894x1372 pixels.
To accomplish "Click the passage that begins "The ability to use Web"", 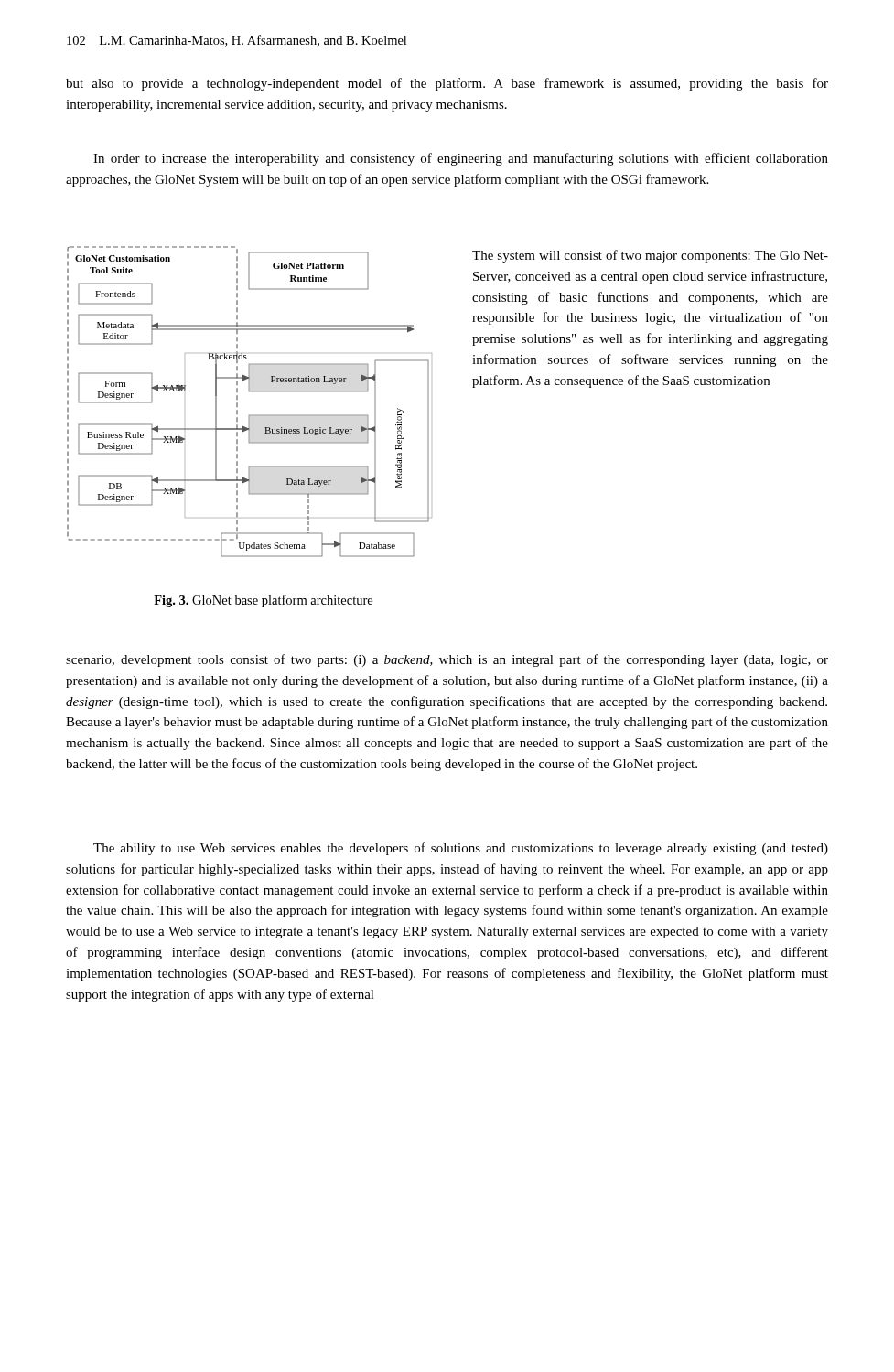I will click(447, 921).
